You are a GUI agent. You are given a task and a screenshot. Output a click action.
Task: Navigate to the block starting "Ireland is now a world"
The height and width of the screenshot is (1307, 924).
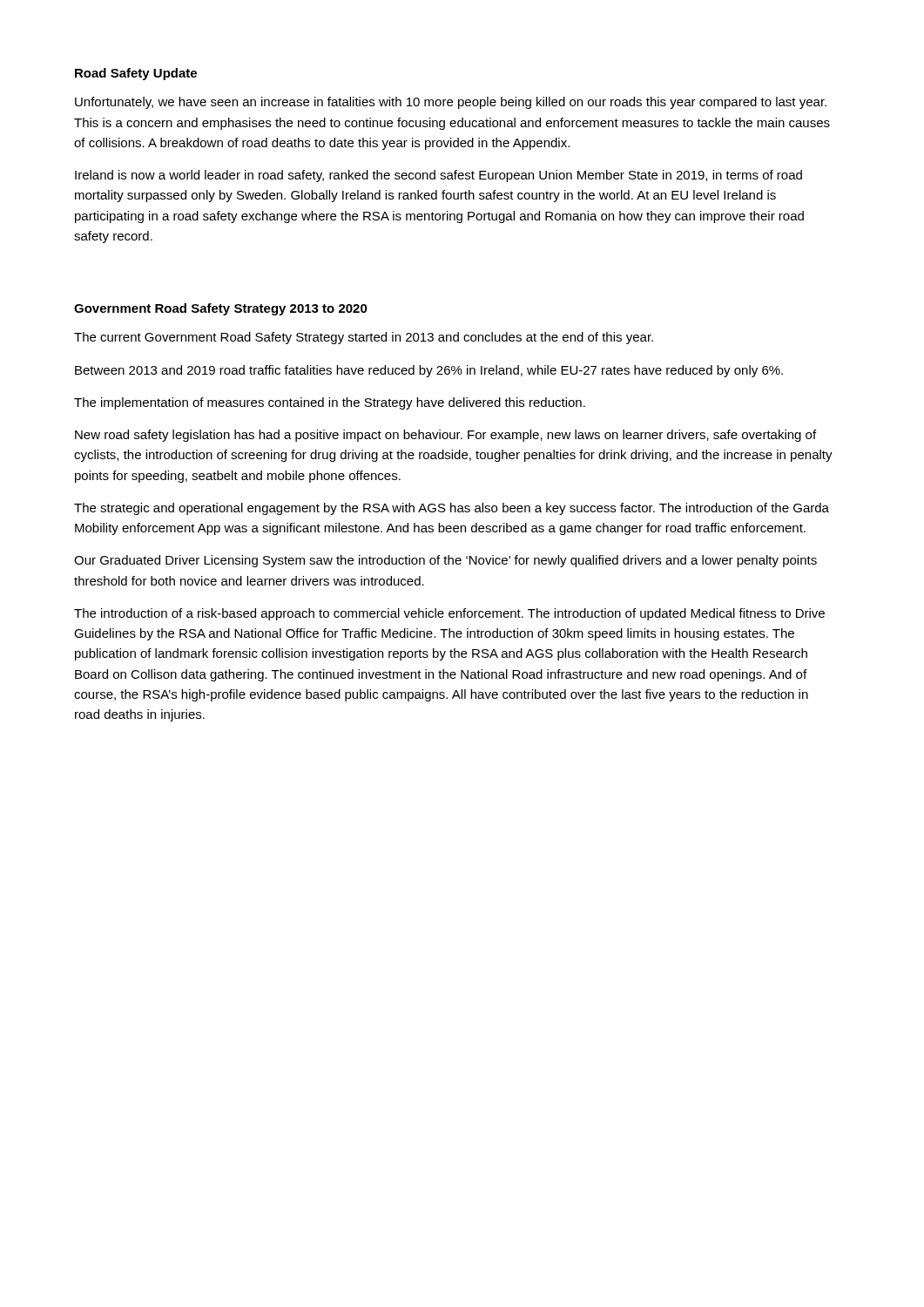[x=439, y=205]
